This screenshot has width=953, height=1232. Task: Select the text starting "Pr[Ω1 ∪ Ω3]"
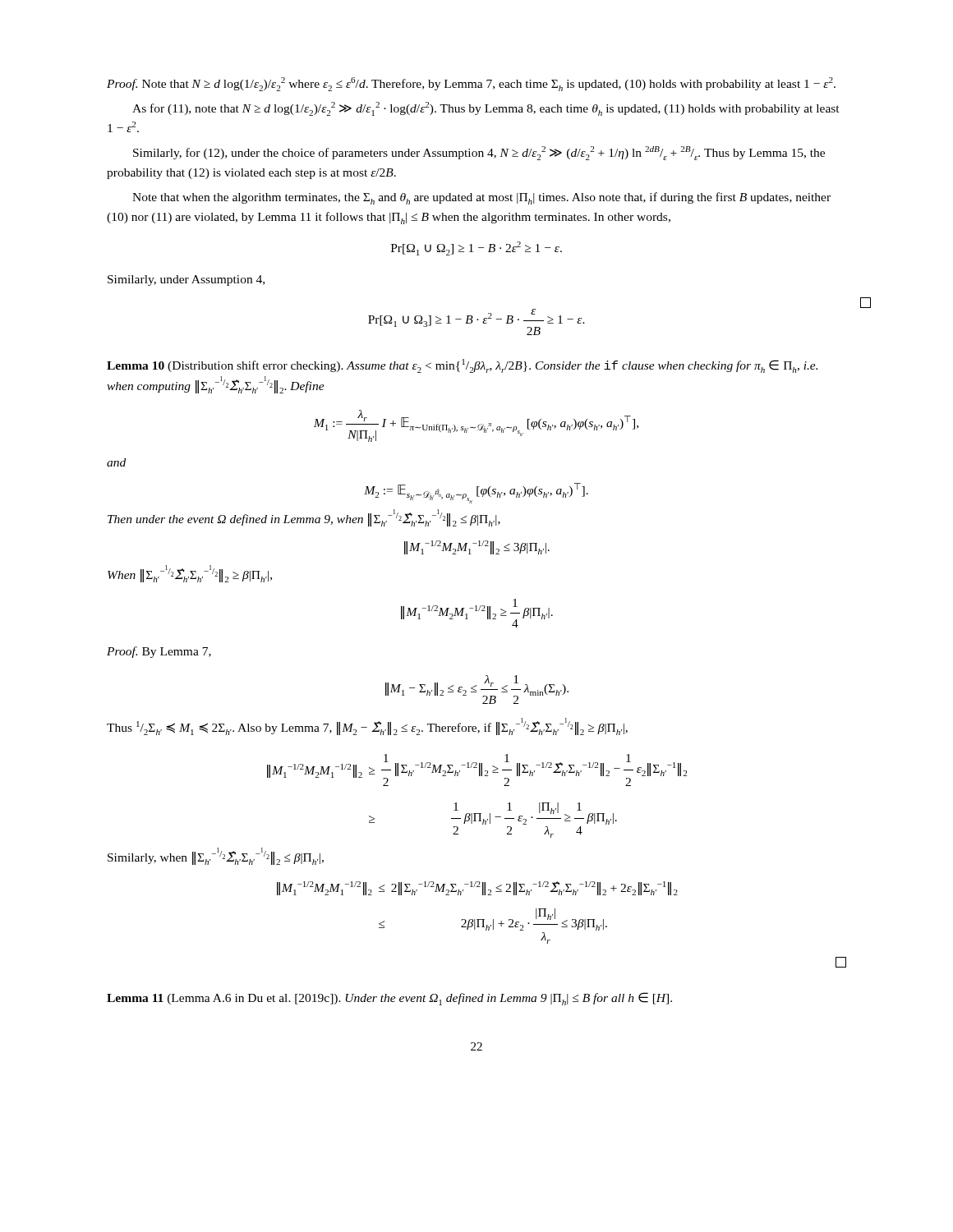coord(476,322)
